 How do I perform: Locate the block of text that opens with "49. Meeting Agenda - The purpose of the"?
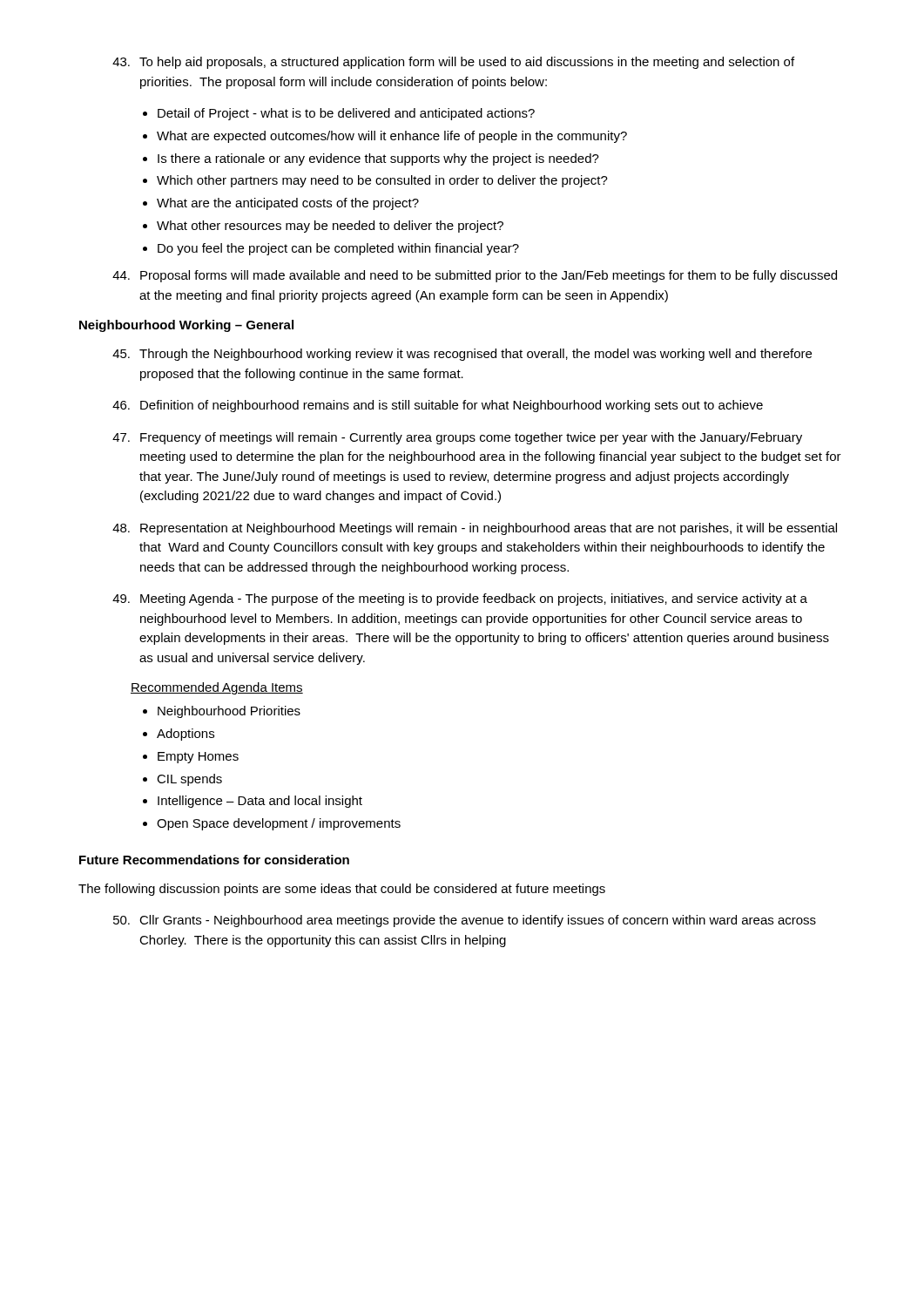(x=462, y=628)
